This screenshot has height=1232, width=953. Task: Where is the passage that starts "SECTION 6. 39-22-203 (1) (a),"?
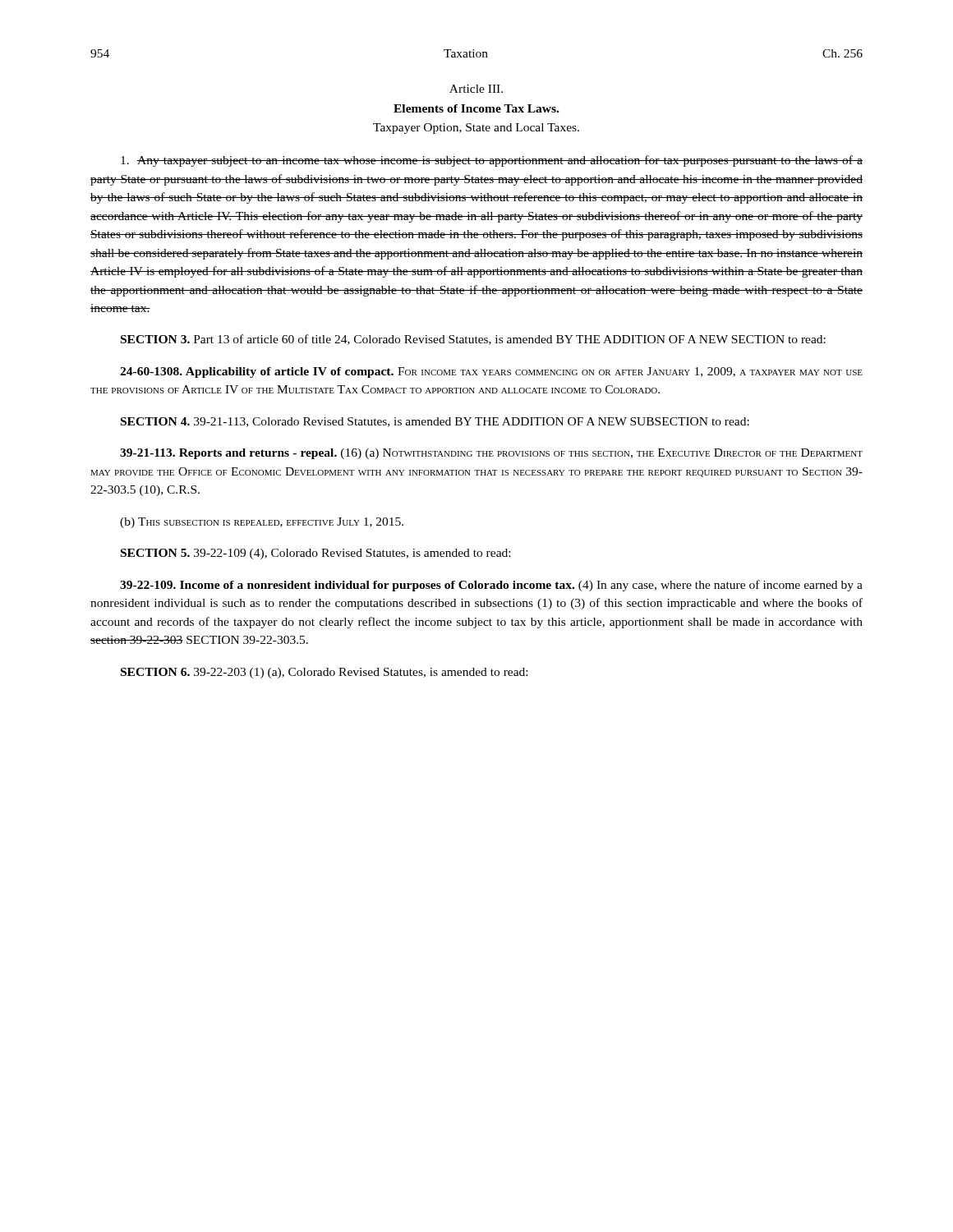click(476, 672)
